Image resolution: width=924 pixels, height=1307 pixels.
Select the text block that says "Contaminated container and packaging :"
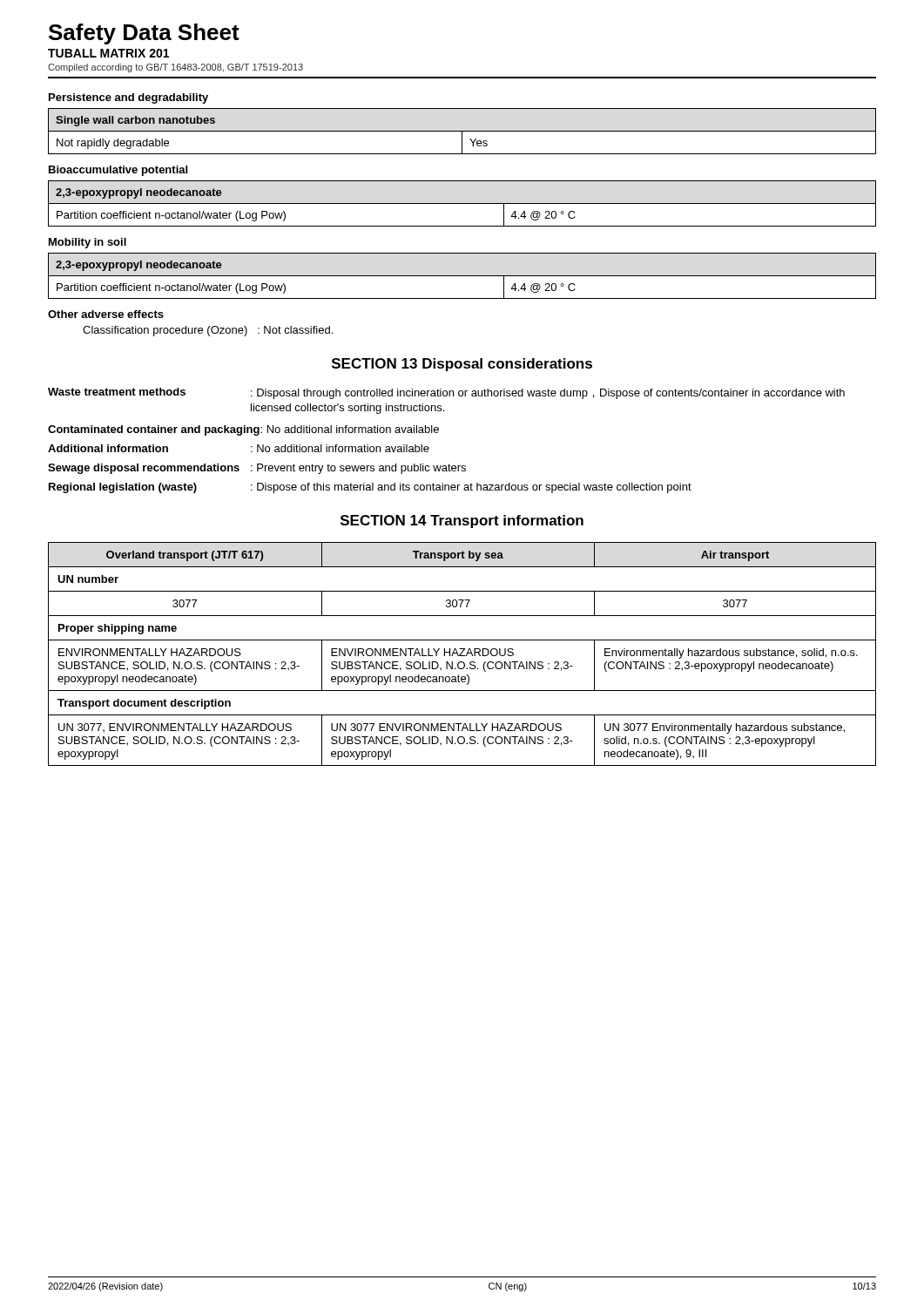click(244, 429)
